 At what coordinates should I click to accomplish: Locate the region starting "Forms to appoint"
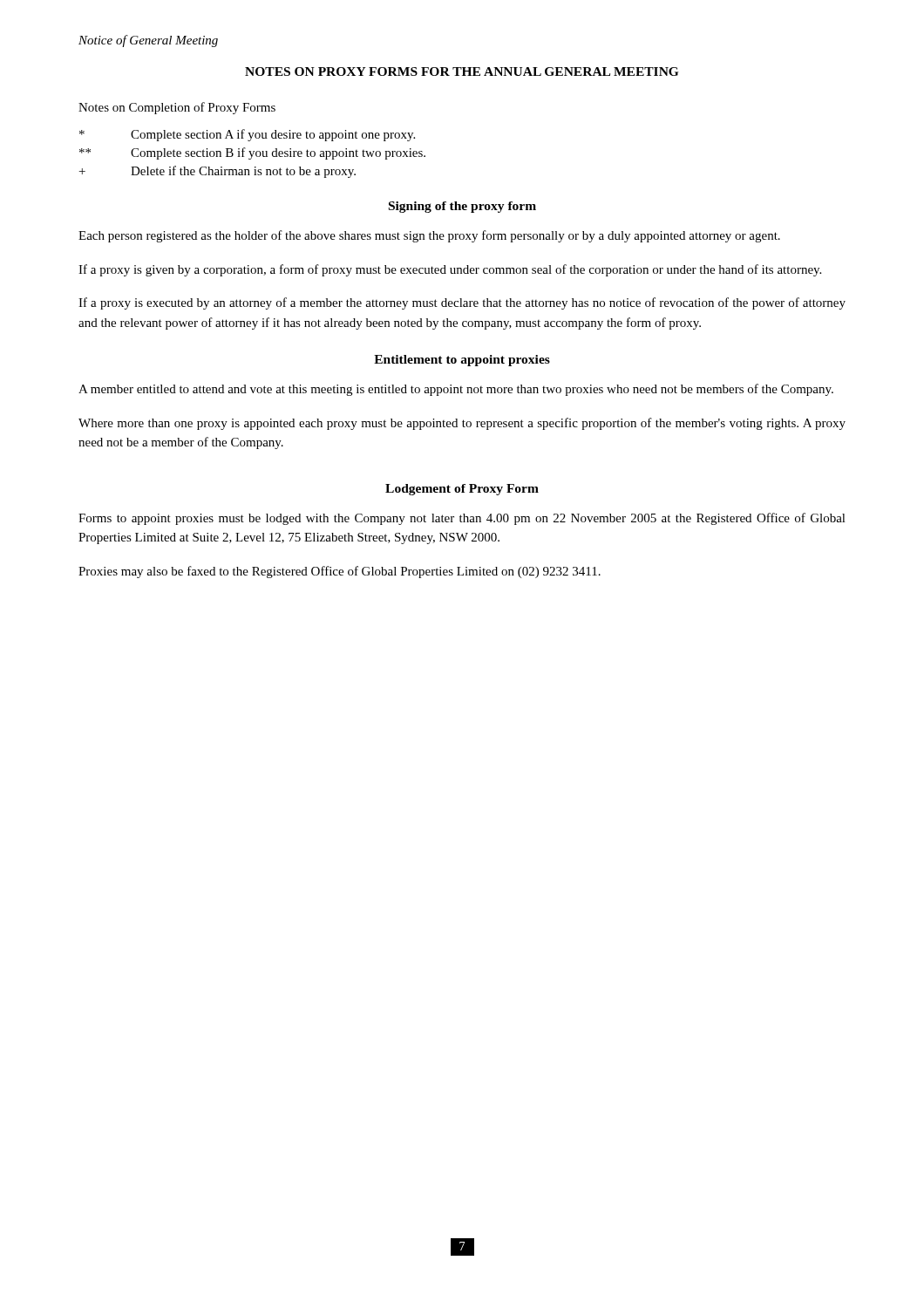click(x=462, y=527)
